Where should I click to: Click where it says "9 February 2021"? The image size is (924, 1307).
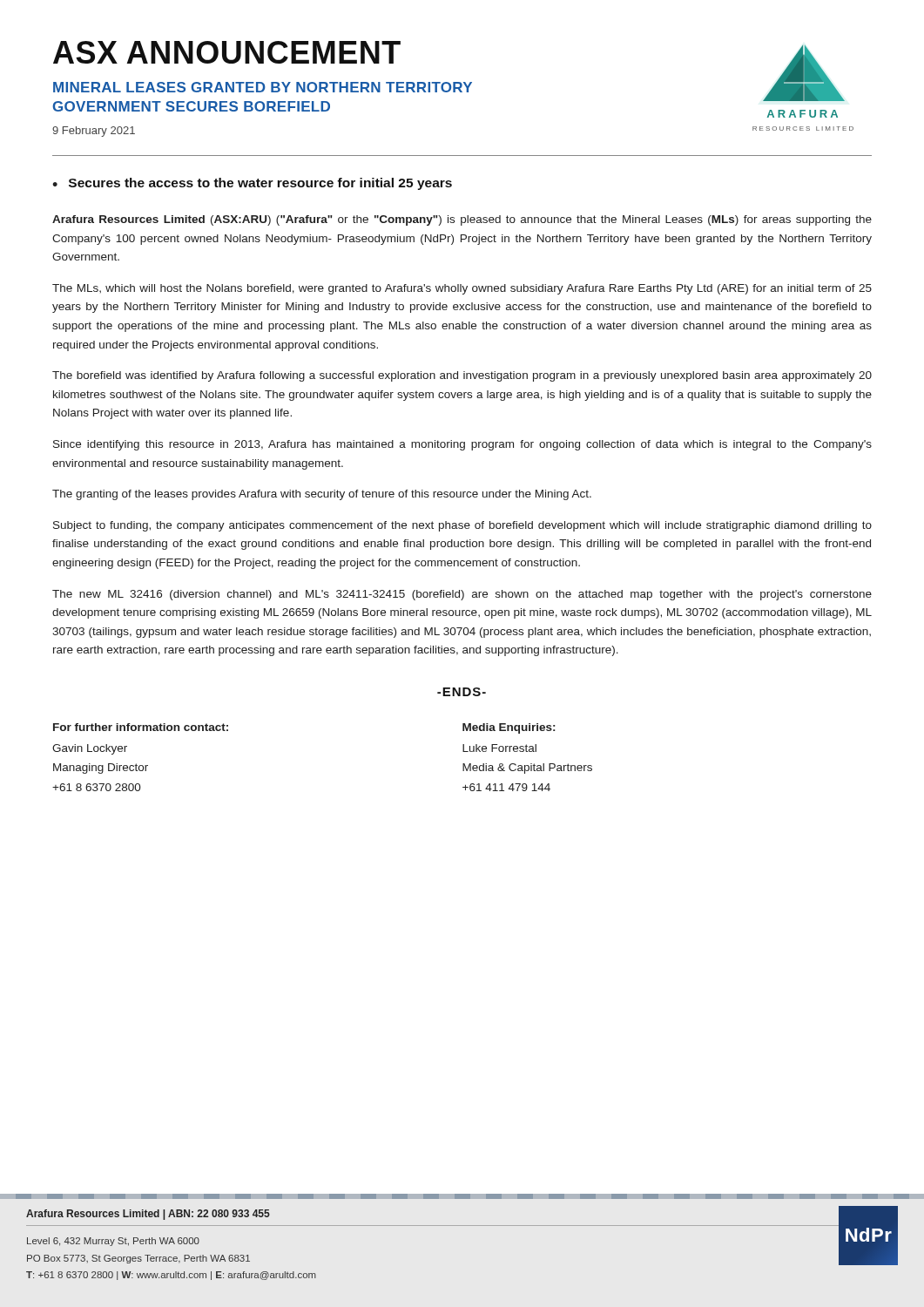94,132
